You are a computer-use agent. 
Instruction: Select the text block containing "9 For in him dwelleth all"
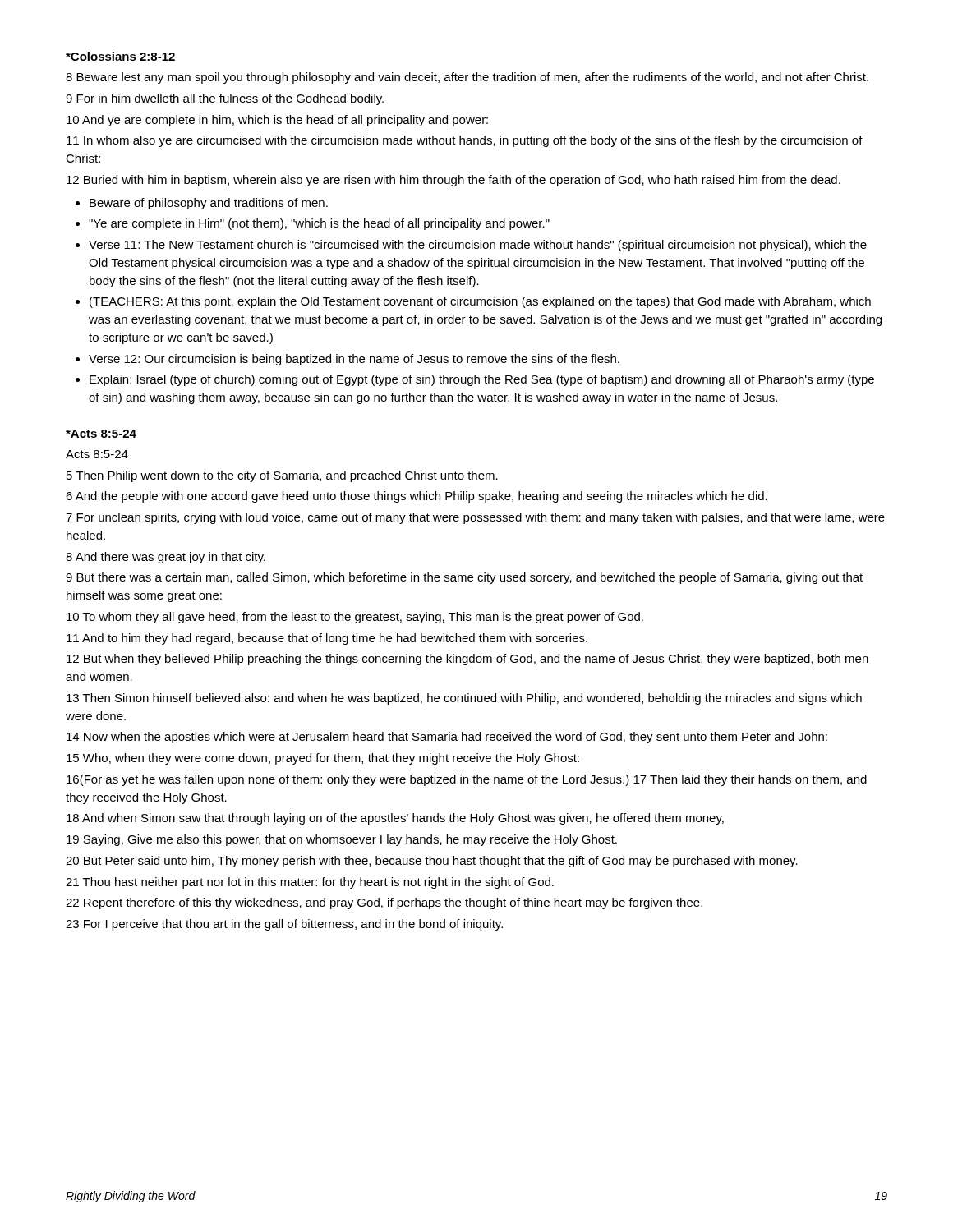(225, 98)
